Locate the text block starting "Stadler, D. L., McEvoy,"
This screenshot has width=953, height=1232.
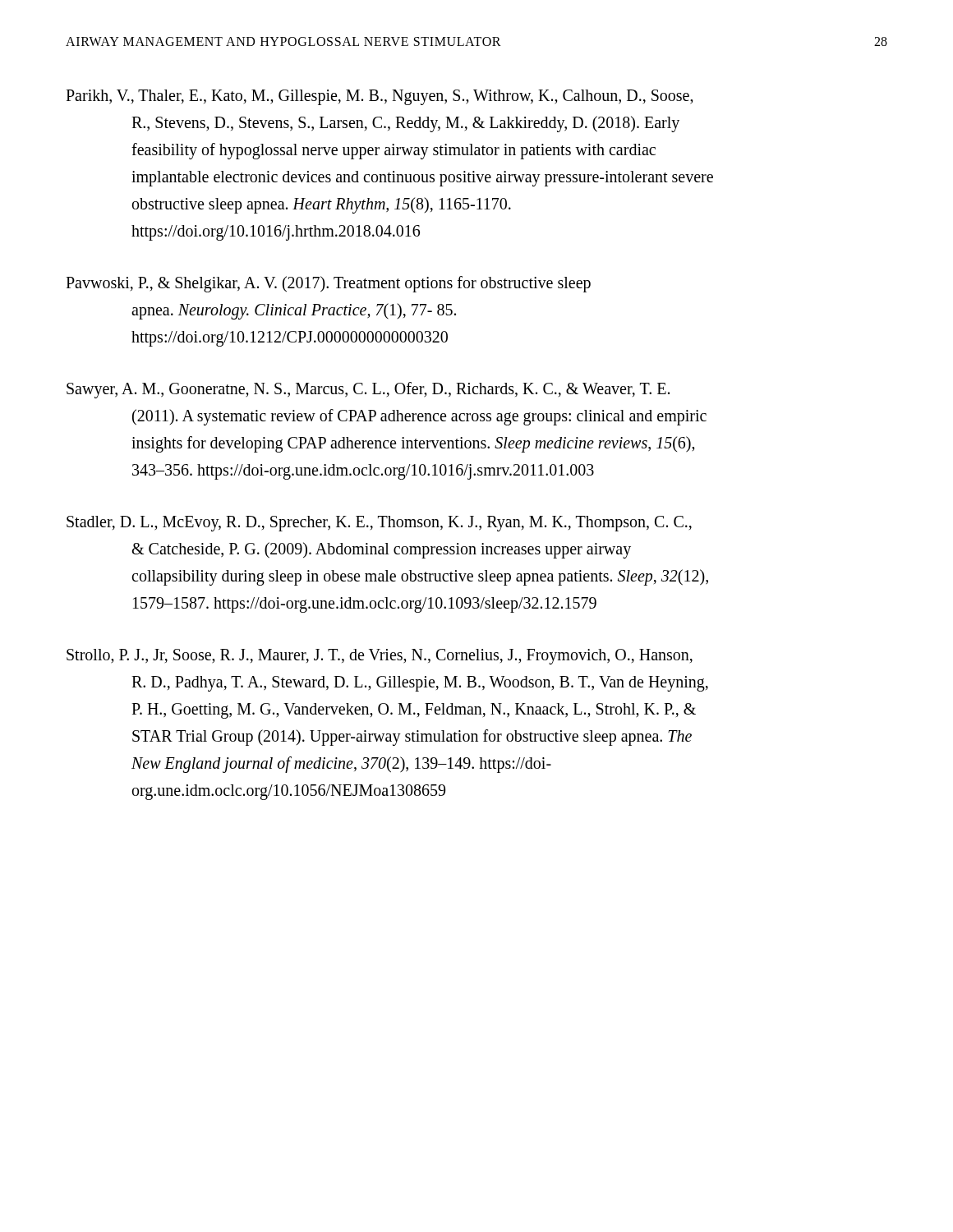(476, 563)
